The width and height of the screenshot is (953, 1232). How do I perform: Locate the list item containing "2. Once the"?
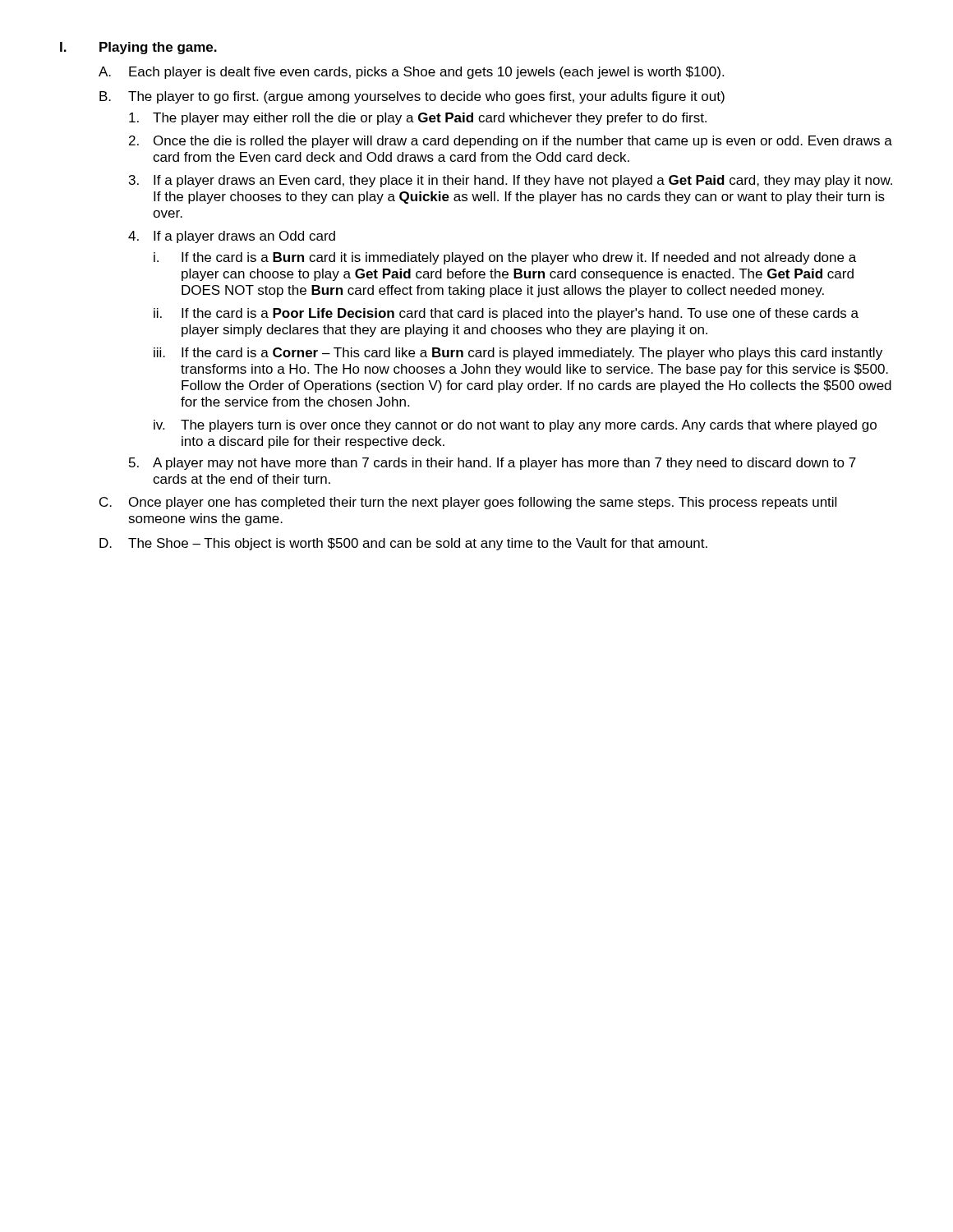(511, 150)
